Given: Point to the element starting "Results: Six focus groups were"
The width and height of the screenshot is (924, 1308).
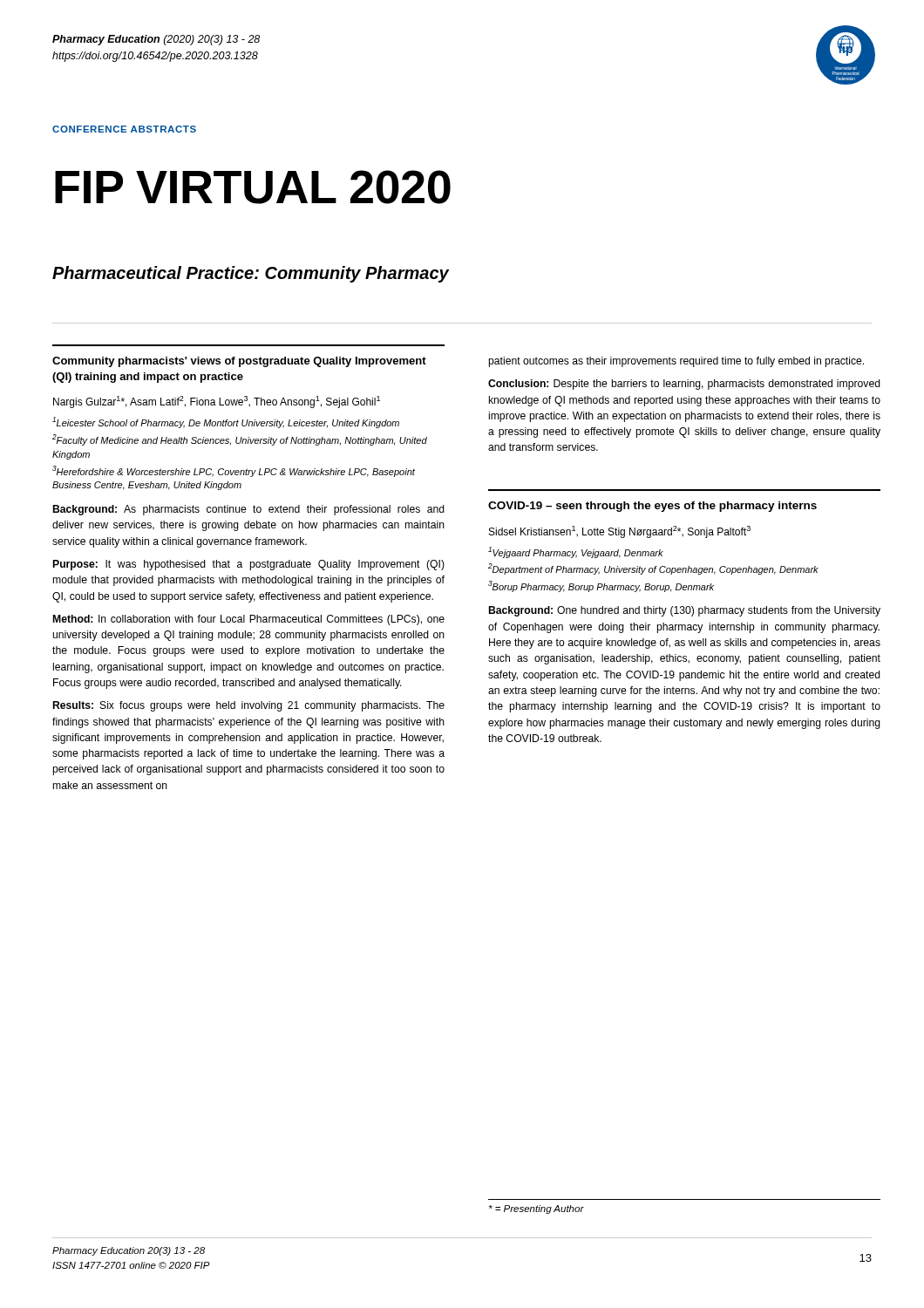Looking at the screenshot, I should coord(248,746).
